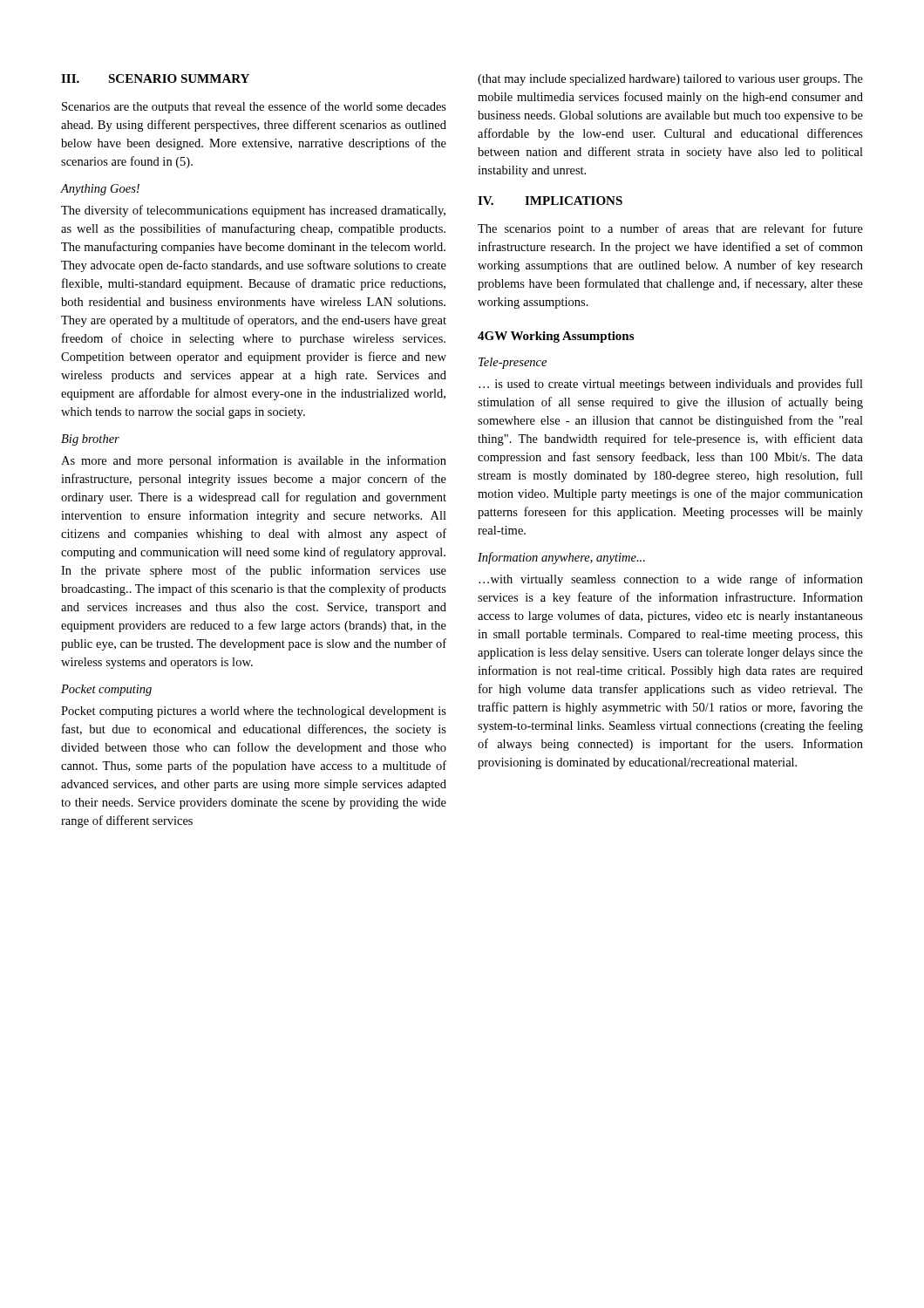Click on the text block with the text "The diversity of"

tap(254, 311)
